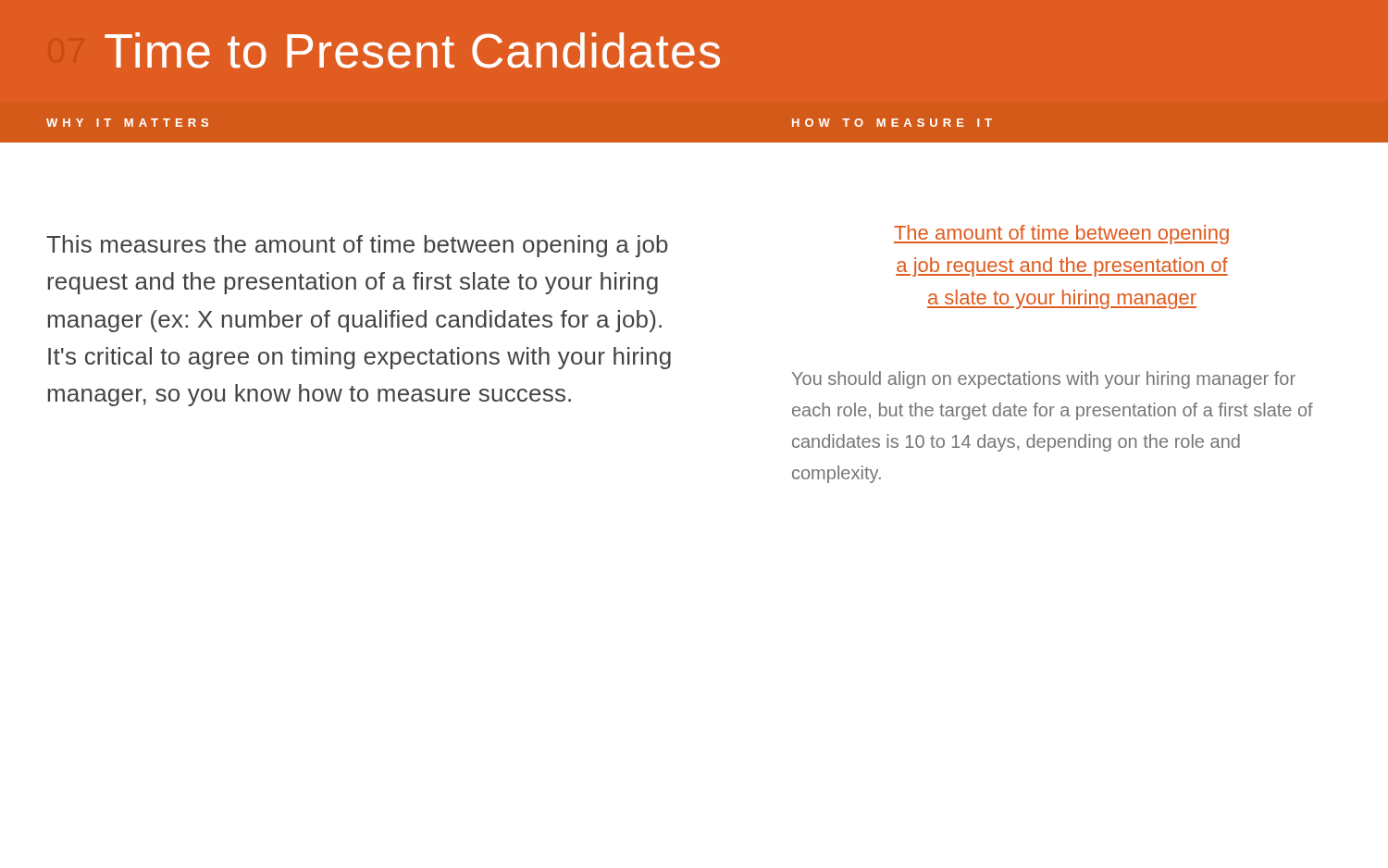Find the text starting "07 Time to Present Candidates"
1388x868 pixels.
tap(384, 51)
